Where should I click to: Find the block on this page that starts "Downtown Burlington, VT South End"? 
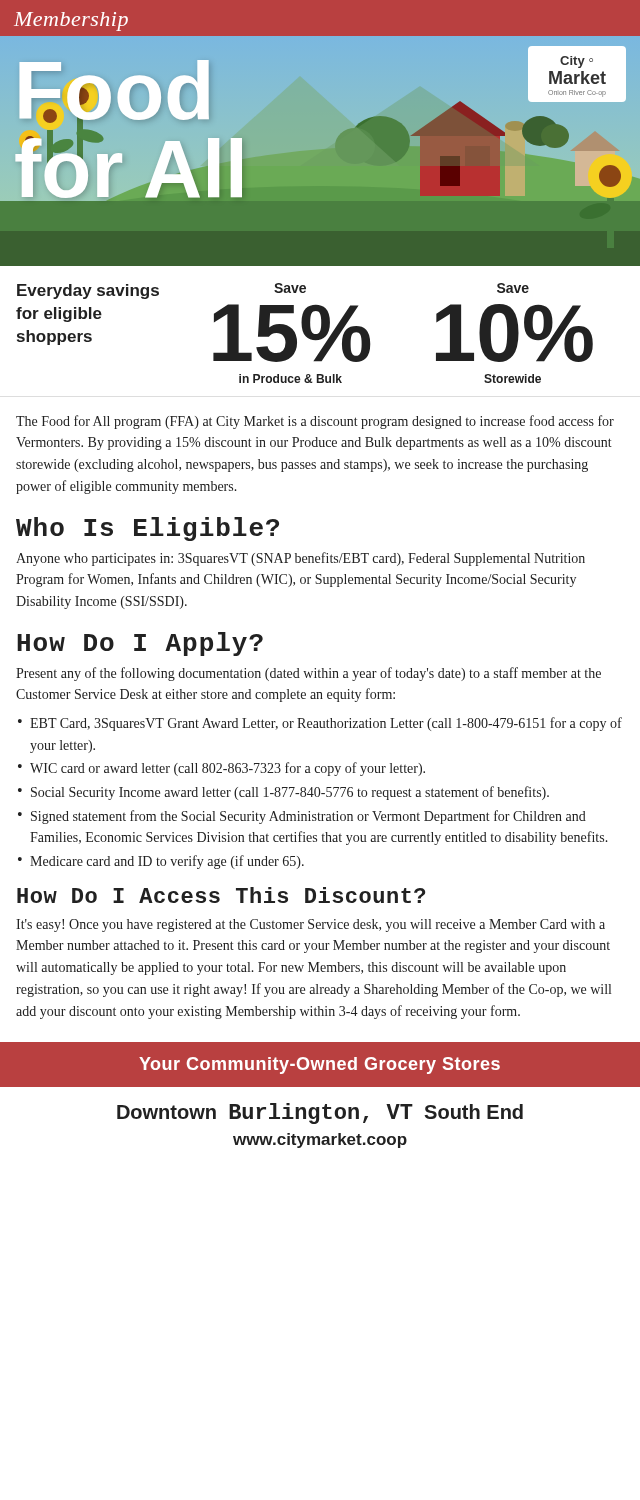point(320,1126)
